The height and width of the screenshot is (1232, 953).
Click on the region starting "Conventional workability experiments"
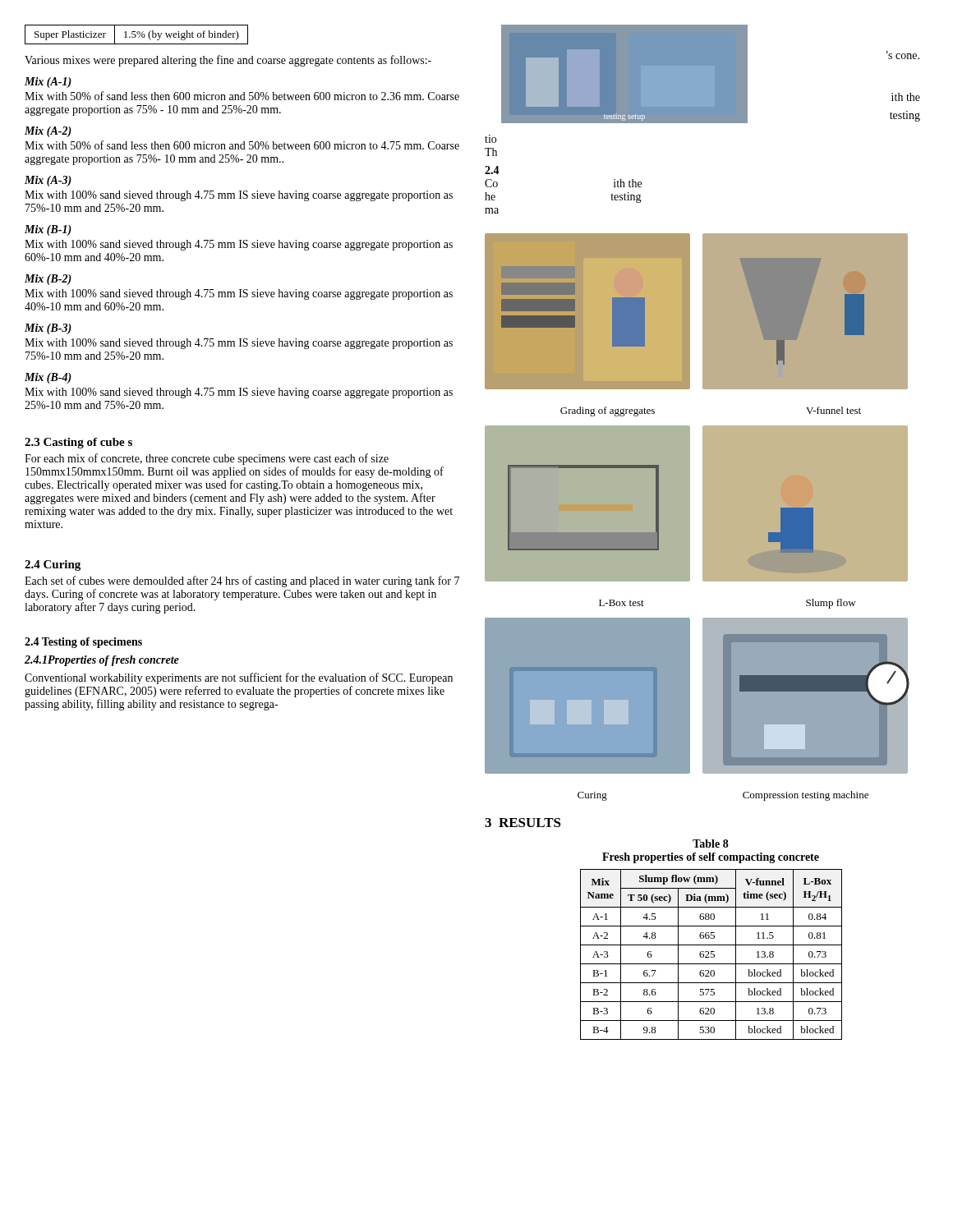(x=239, y=691)
